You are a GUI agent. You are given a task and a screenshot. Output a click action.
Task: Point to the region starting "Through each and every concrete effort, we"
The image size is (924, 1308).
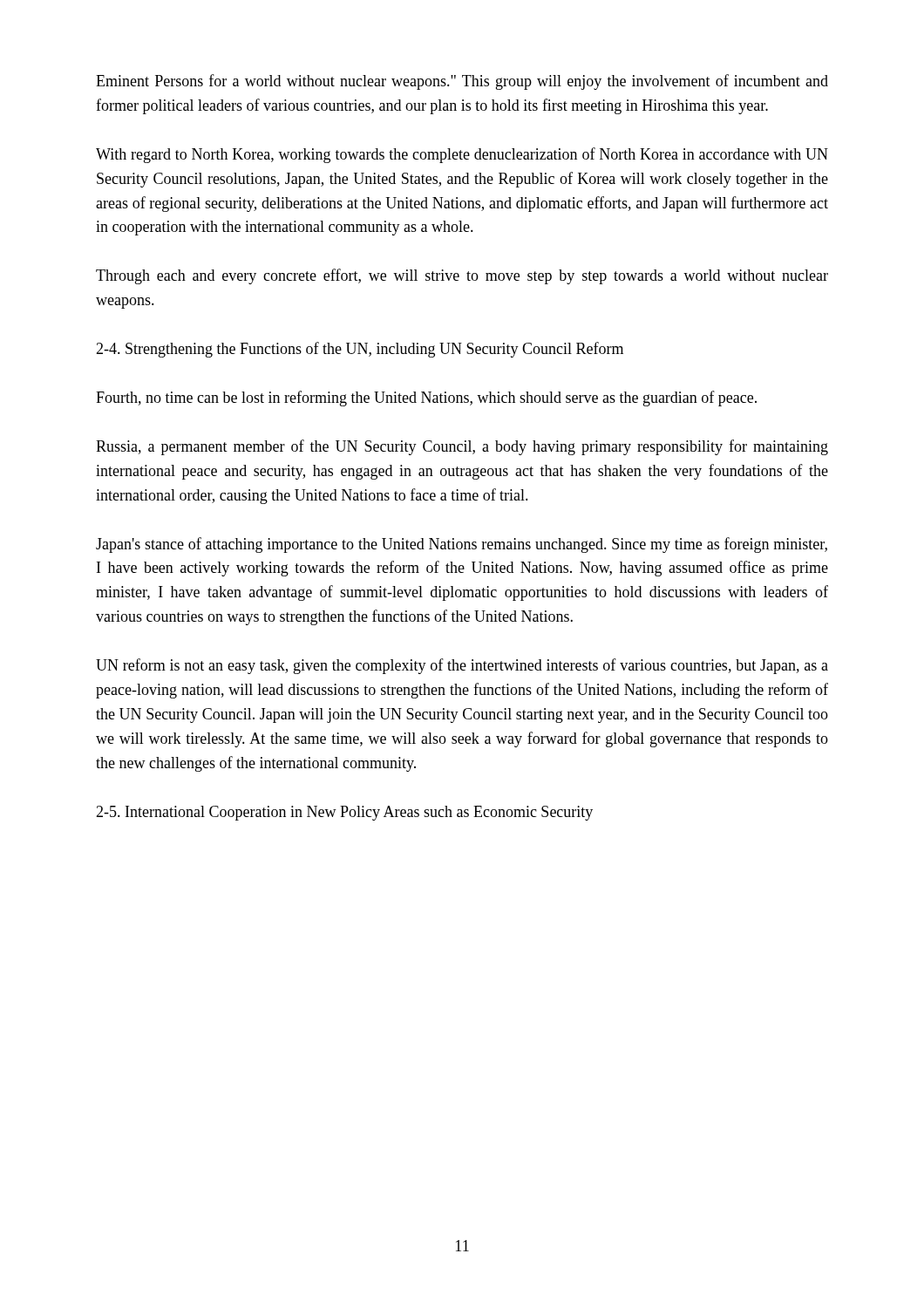(x=462, y=288)
